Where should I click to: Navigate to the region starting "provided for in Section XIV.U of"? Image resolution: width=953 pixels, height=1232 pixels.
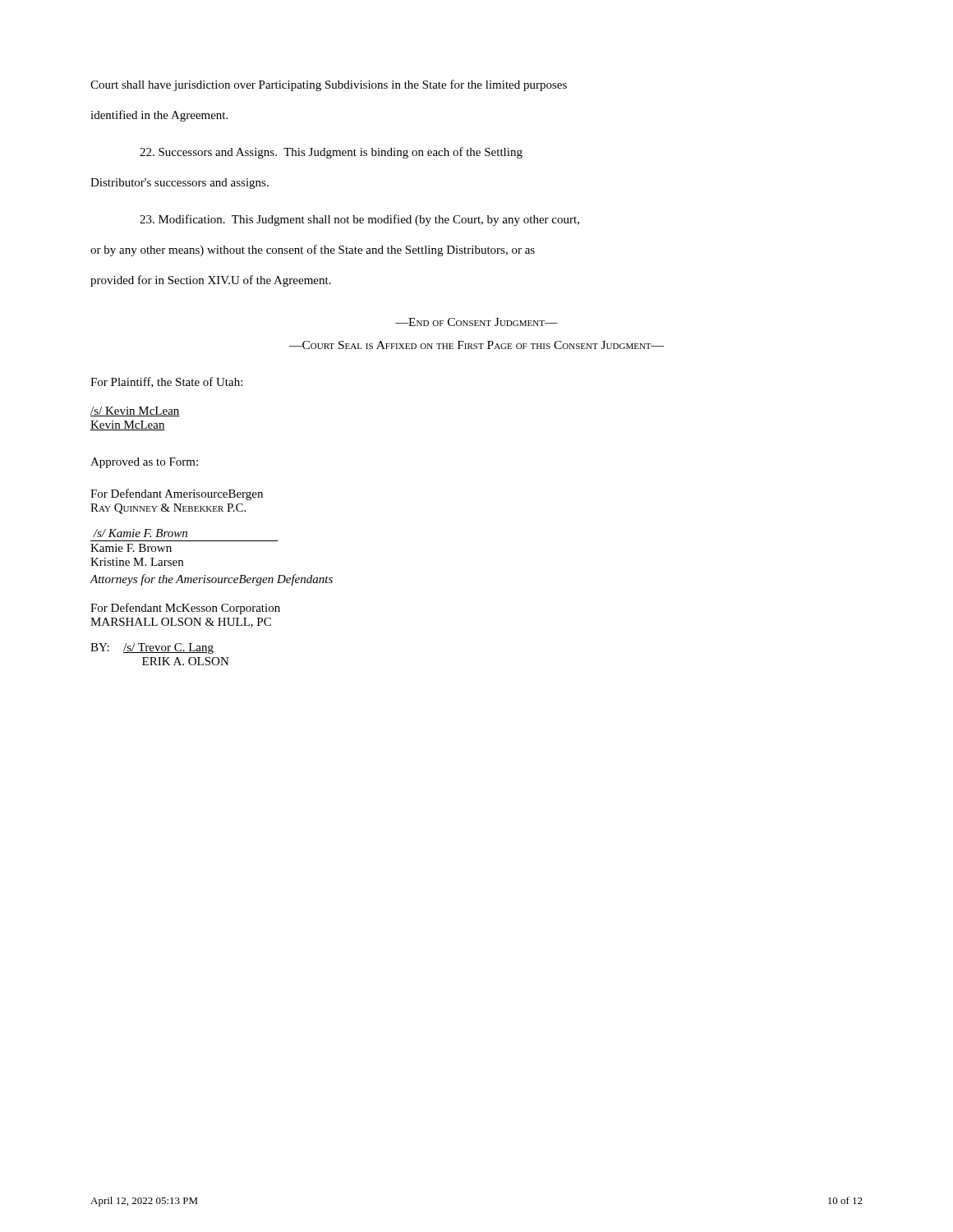(x=211, y=280)
